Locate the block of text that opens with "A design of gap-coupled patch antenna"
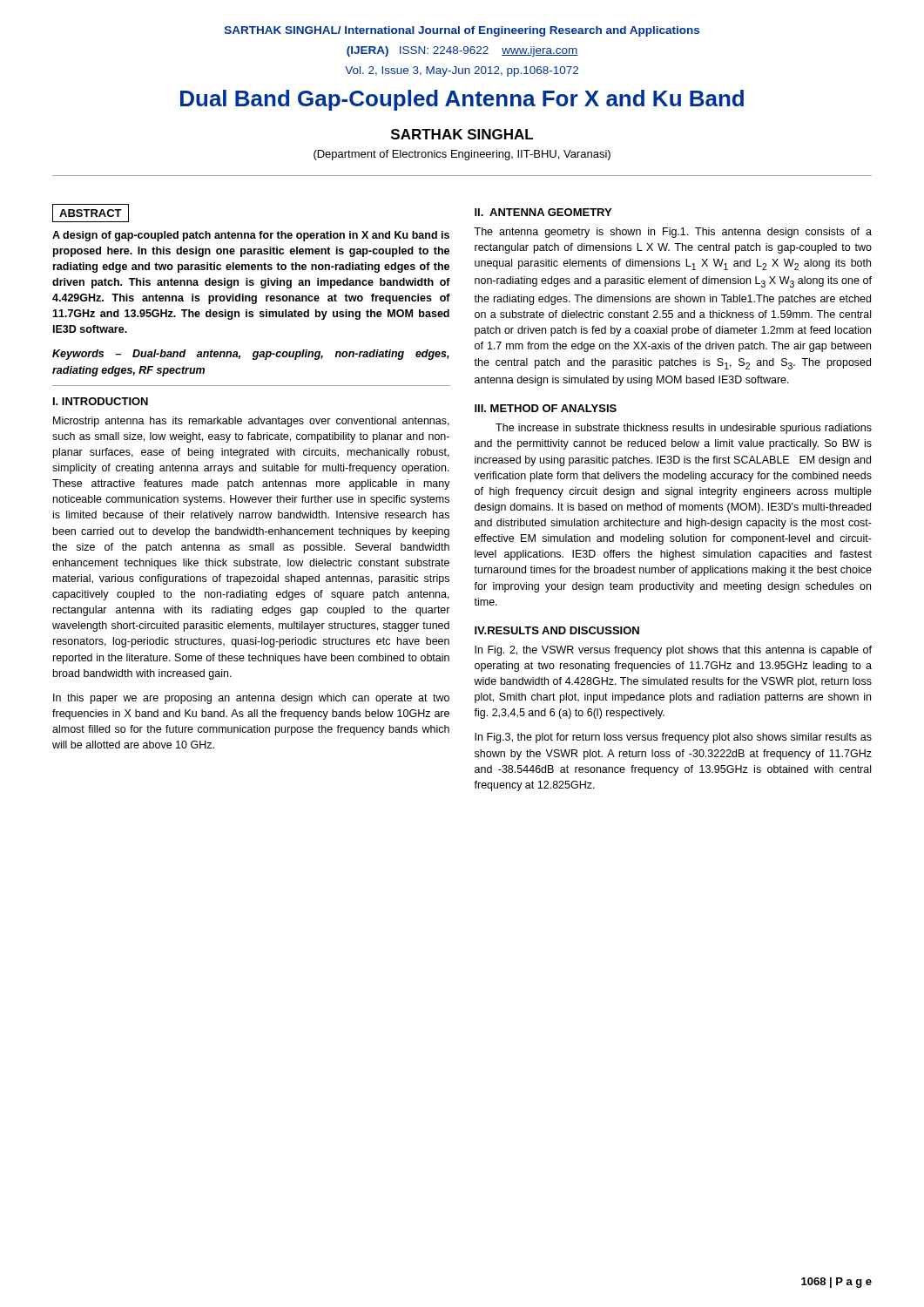 coord(251,282)
